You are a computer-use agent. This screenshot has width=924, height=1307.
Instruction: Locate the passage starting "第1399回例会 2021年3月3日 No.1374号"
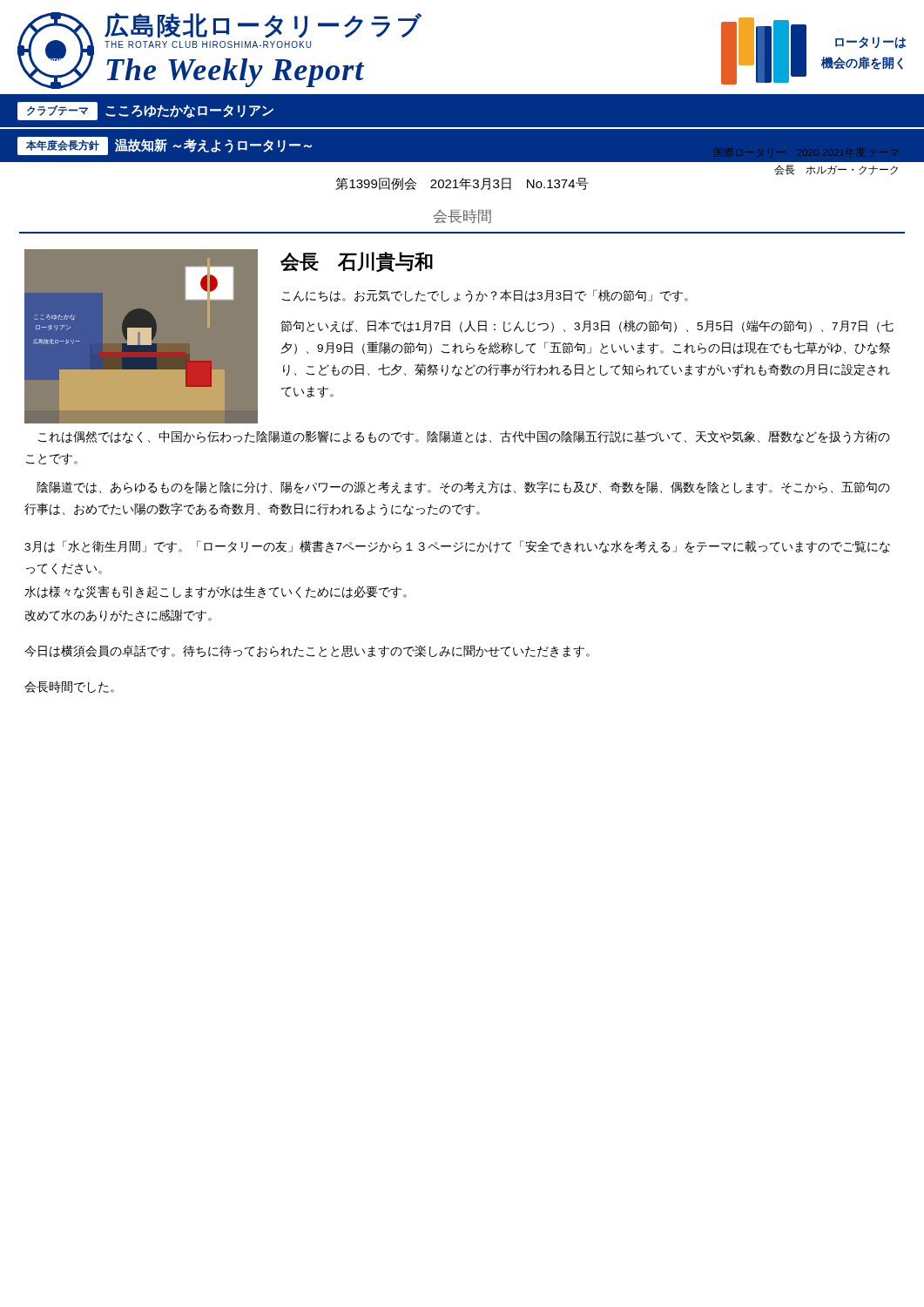pyautogui.click(x=462, y=183)
